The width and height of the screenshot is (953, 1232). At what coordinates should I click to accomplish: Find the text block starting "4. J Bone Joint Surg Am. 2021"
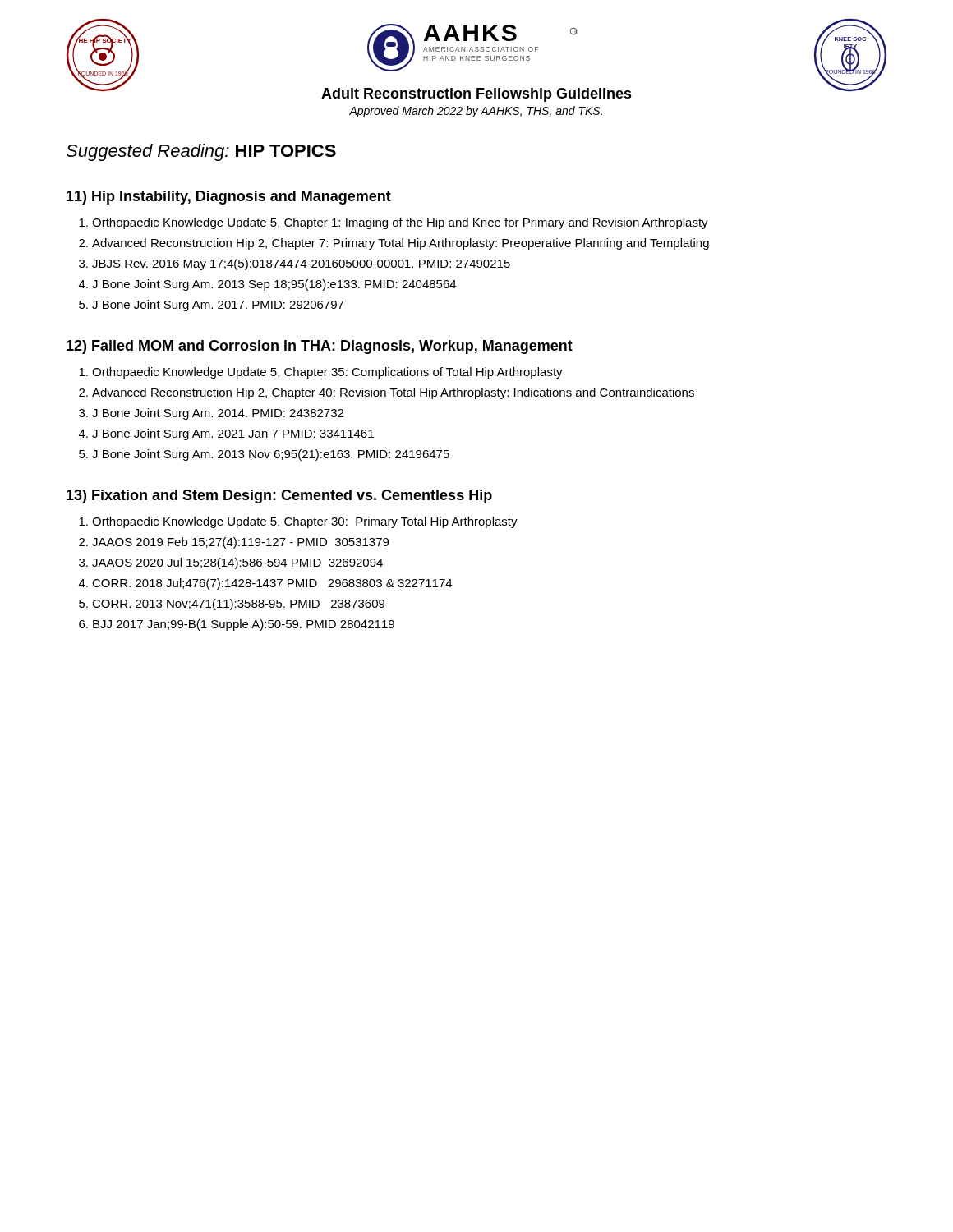tap(226, 434)
